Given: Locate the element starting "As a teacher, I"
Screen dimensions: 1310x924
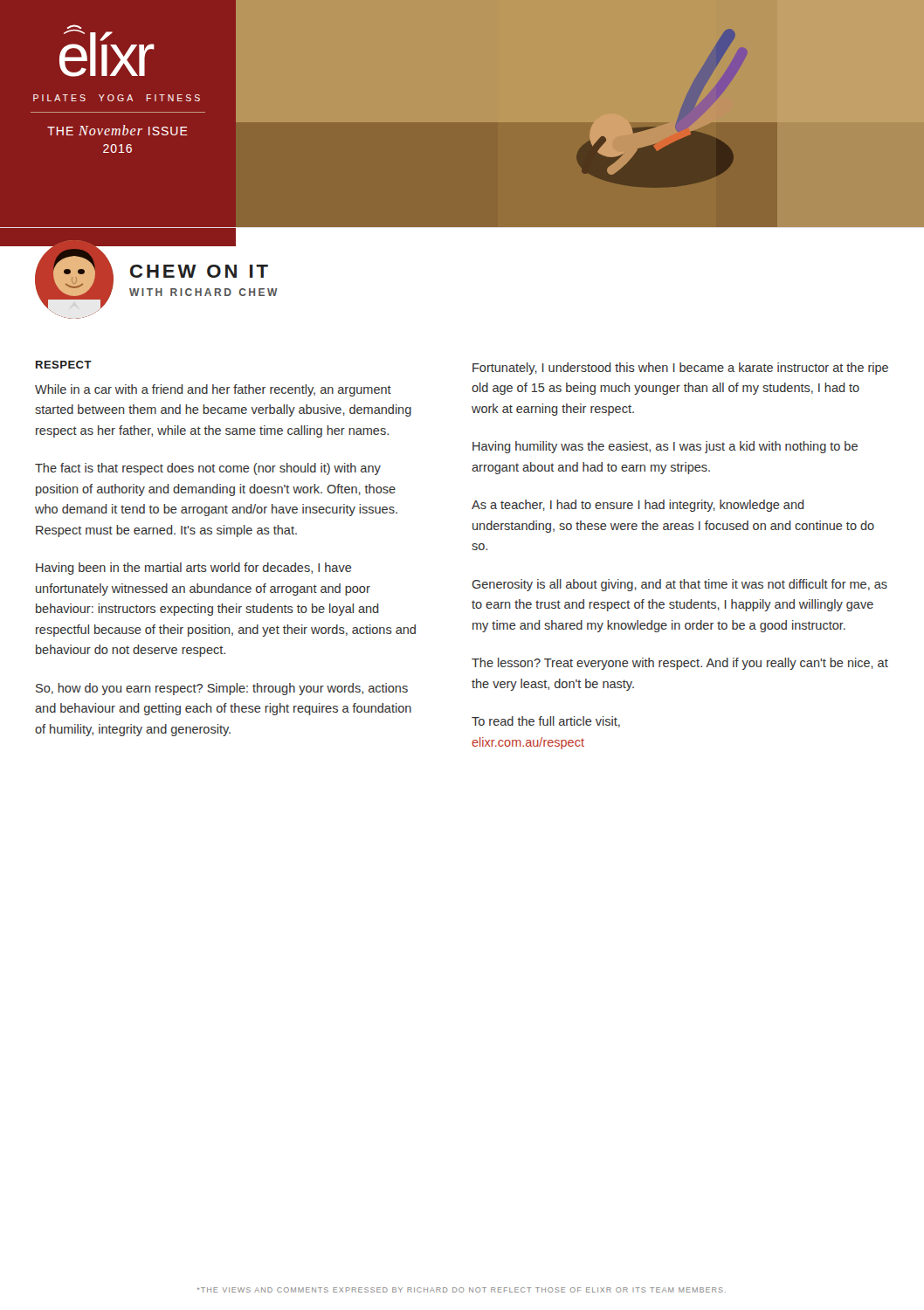Looking at the screenshot, I should pyautogui.click(x=673, y=526).
